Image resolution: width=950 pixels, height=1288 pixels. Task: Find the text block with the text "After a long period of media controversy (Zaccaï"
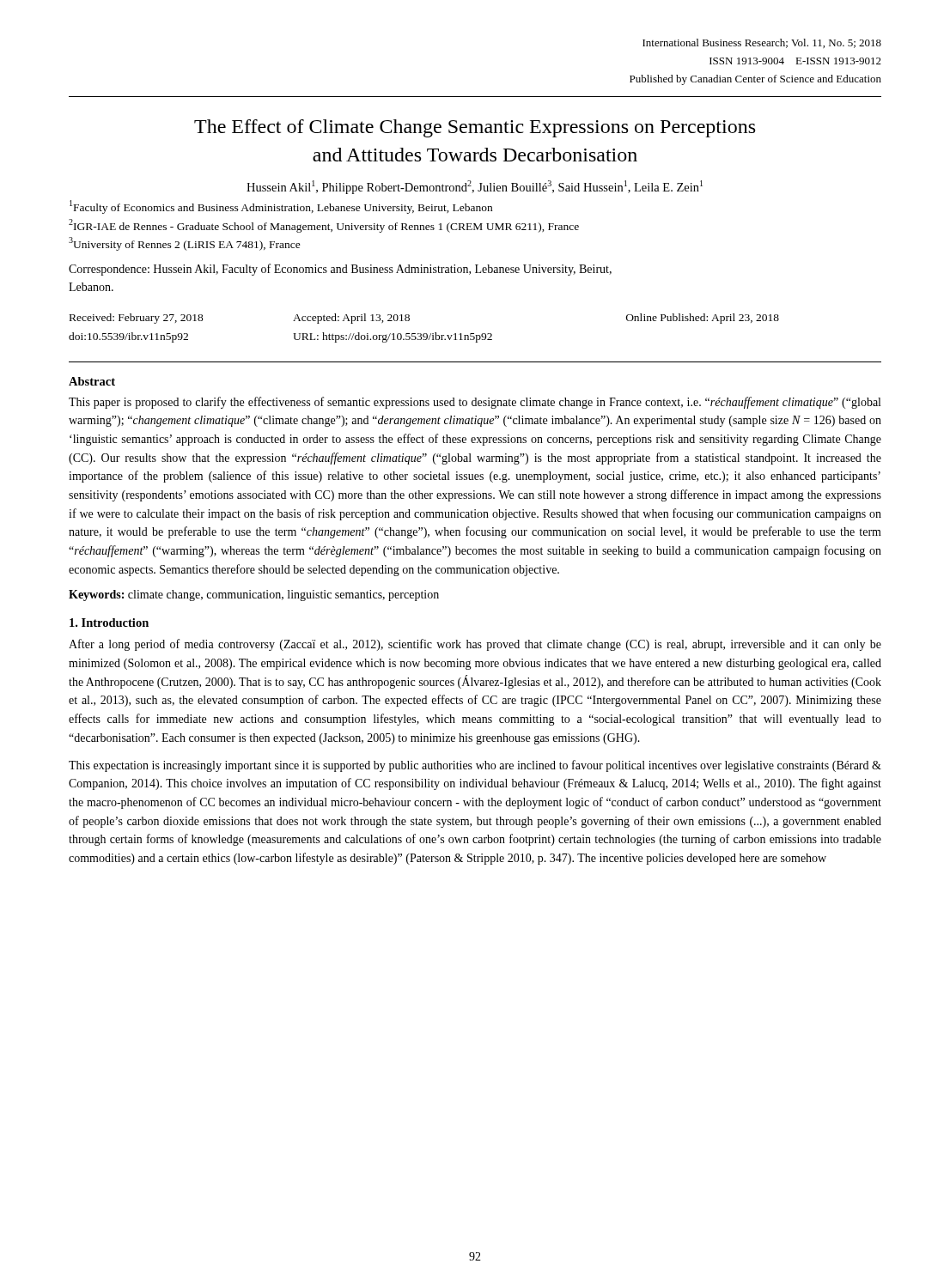(x=475, y=691)
